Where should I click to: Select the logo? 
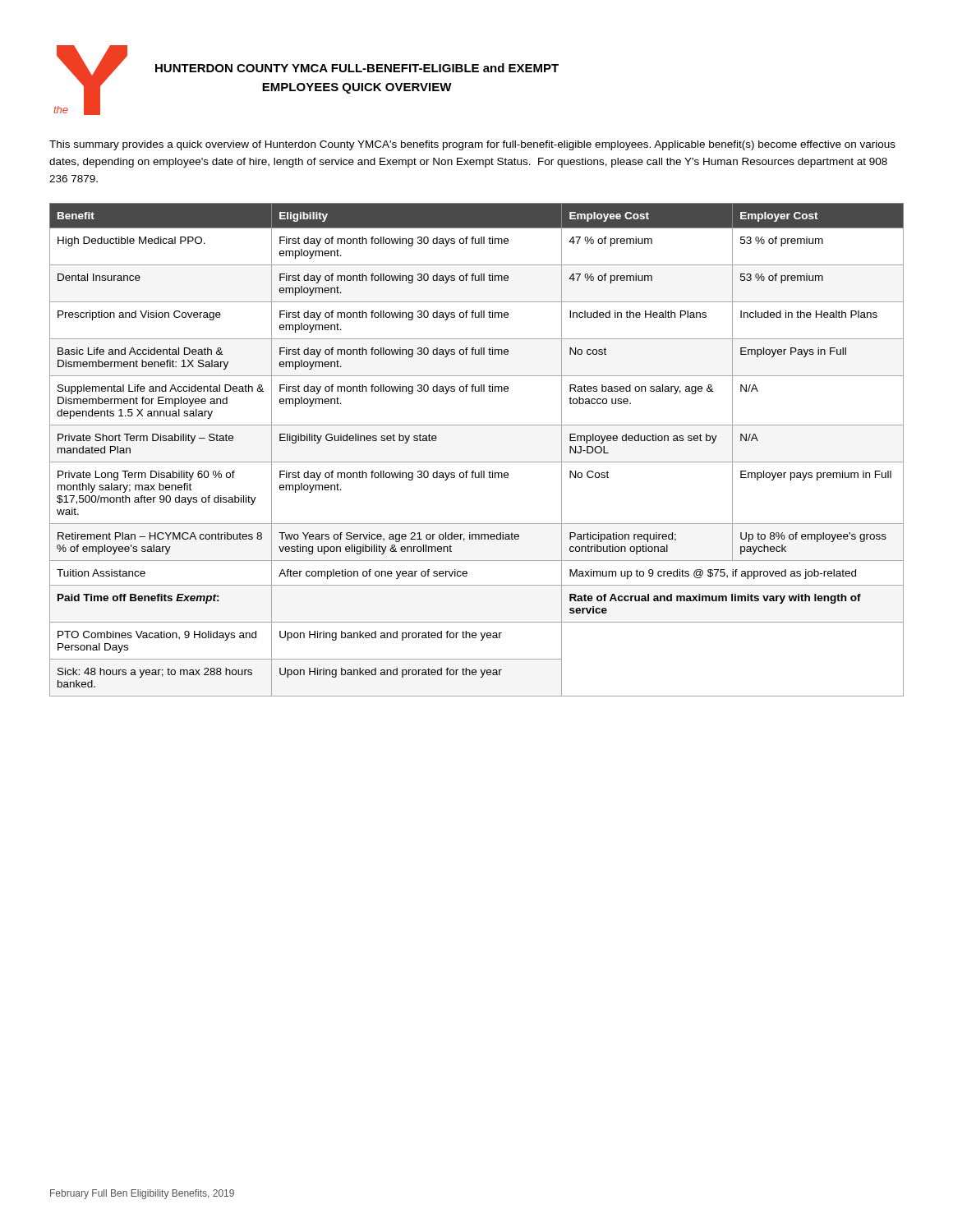coord(94,81)
